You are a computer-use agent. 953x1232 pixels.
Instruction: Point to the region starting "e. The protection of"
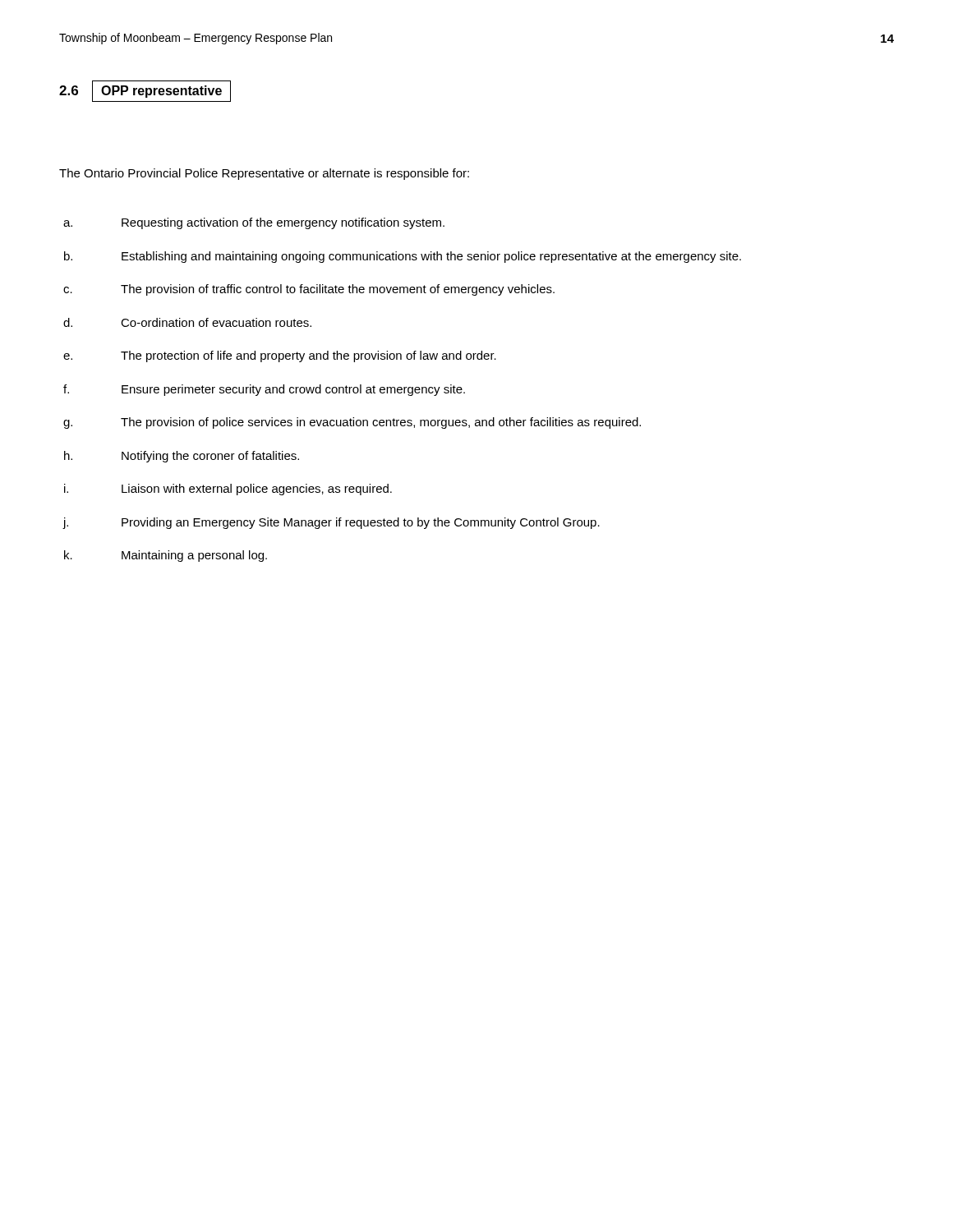(x=476, y=356)
